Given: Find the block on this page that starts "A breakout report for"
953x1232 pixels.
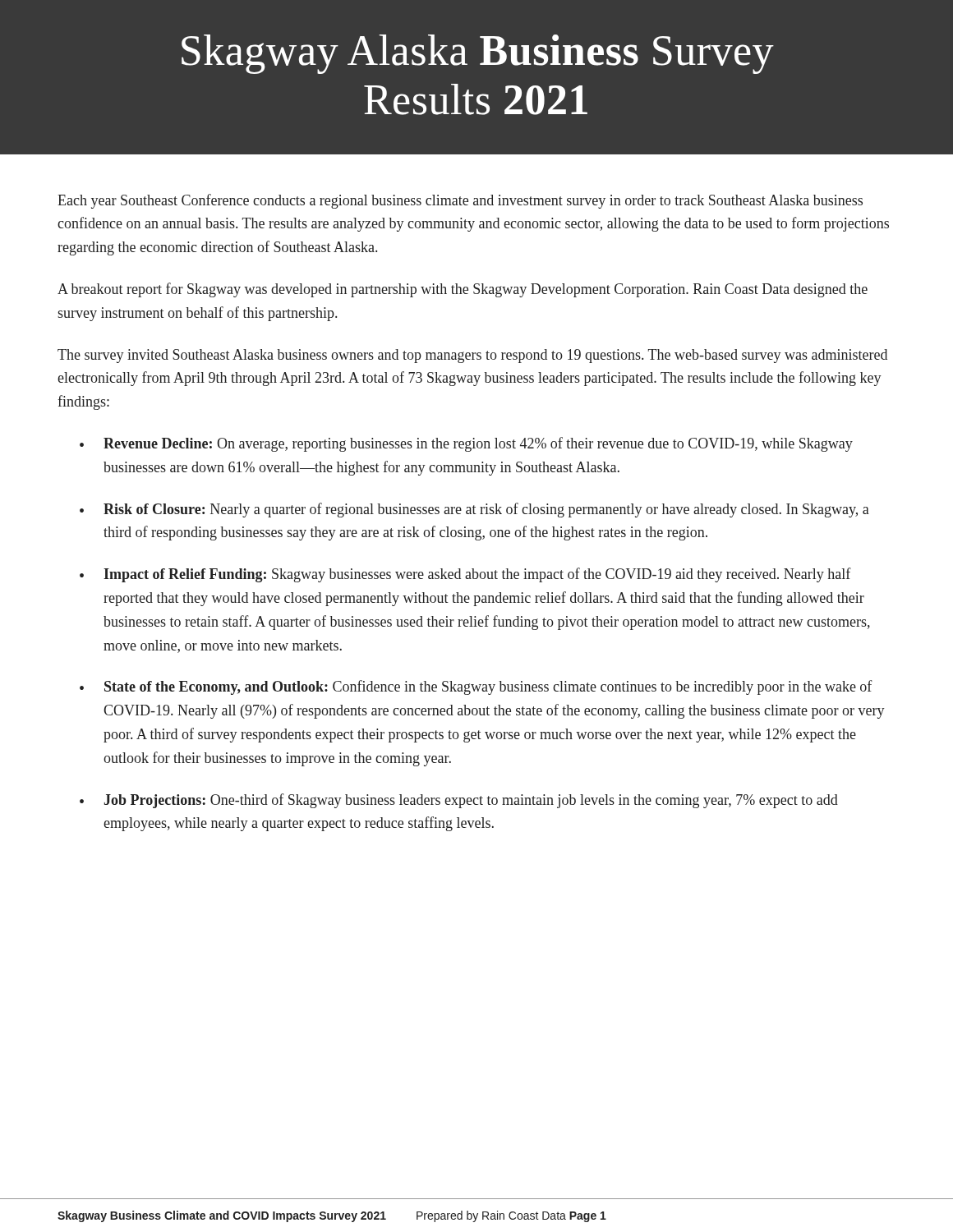Looking at the screenshot, I should point(463,301).
